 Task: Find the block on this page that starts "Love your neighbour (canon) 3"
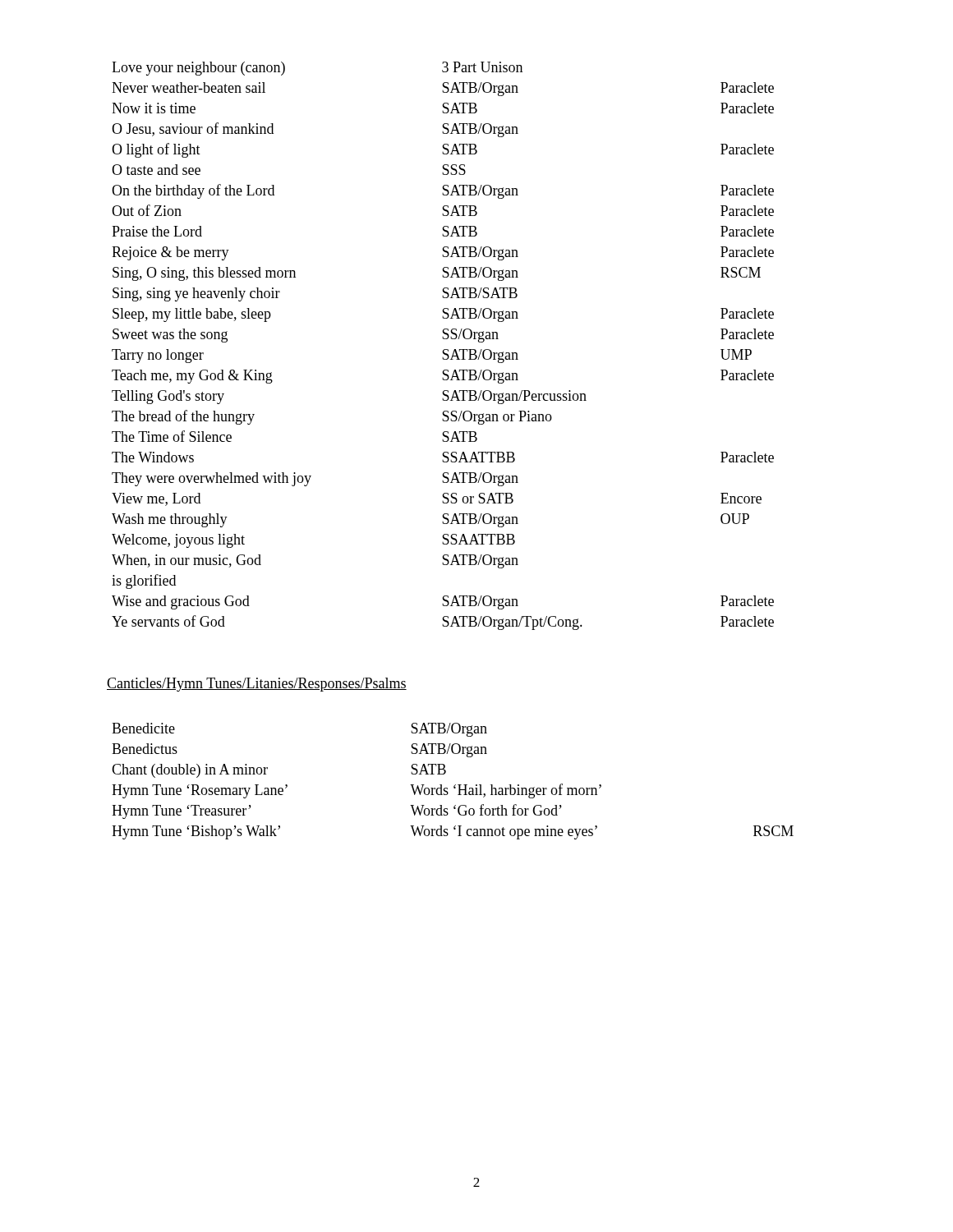point(489,345)
